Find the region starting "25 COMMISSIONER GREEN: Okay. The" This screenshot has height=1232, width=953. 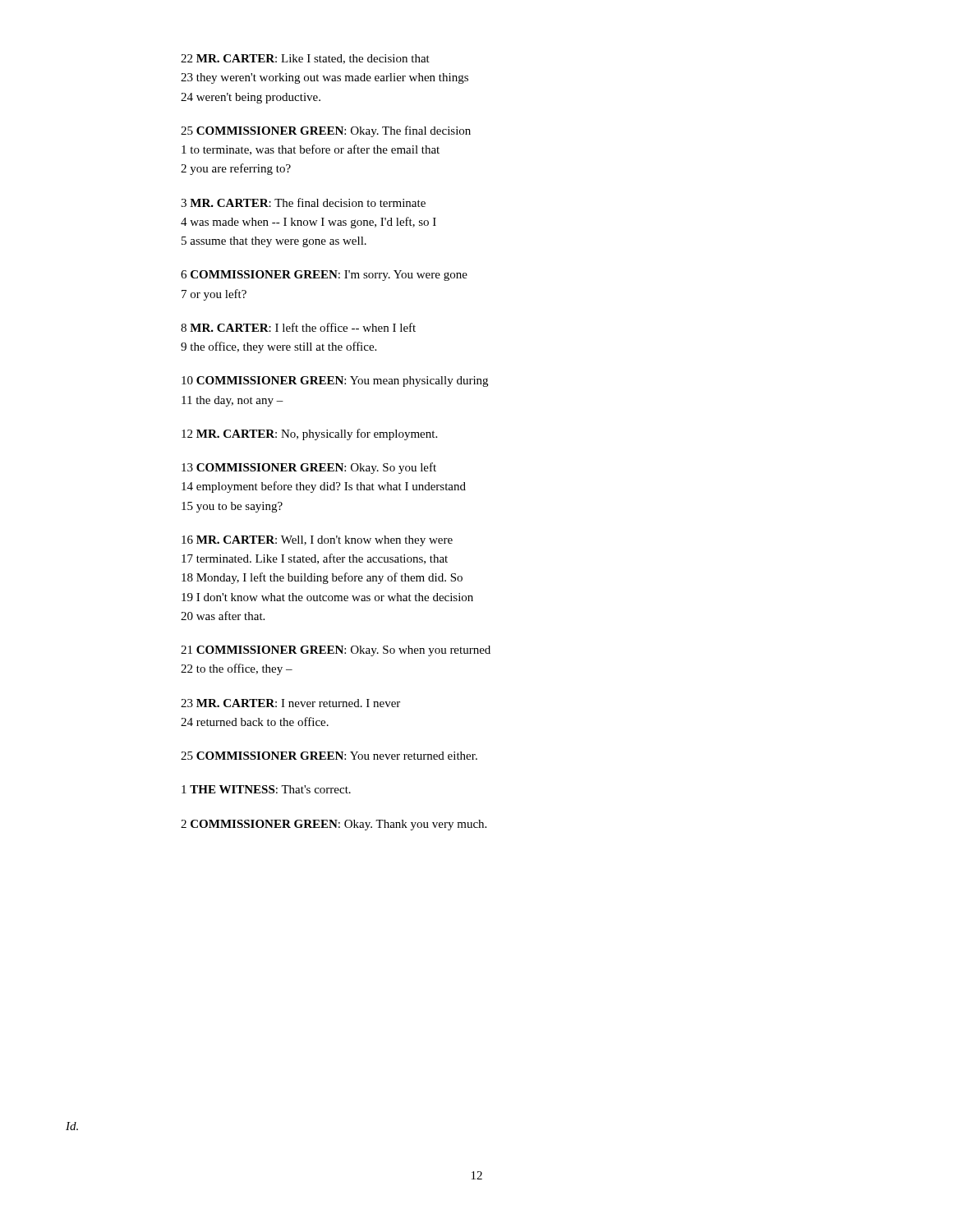[x=326, y=131]
